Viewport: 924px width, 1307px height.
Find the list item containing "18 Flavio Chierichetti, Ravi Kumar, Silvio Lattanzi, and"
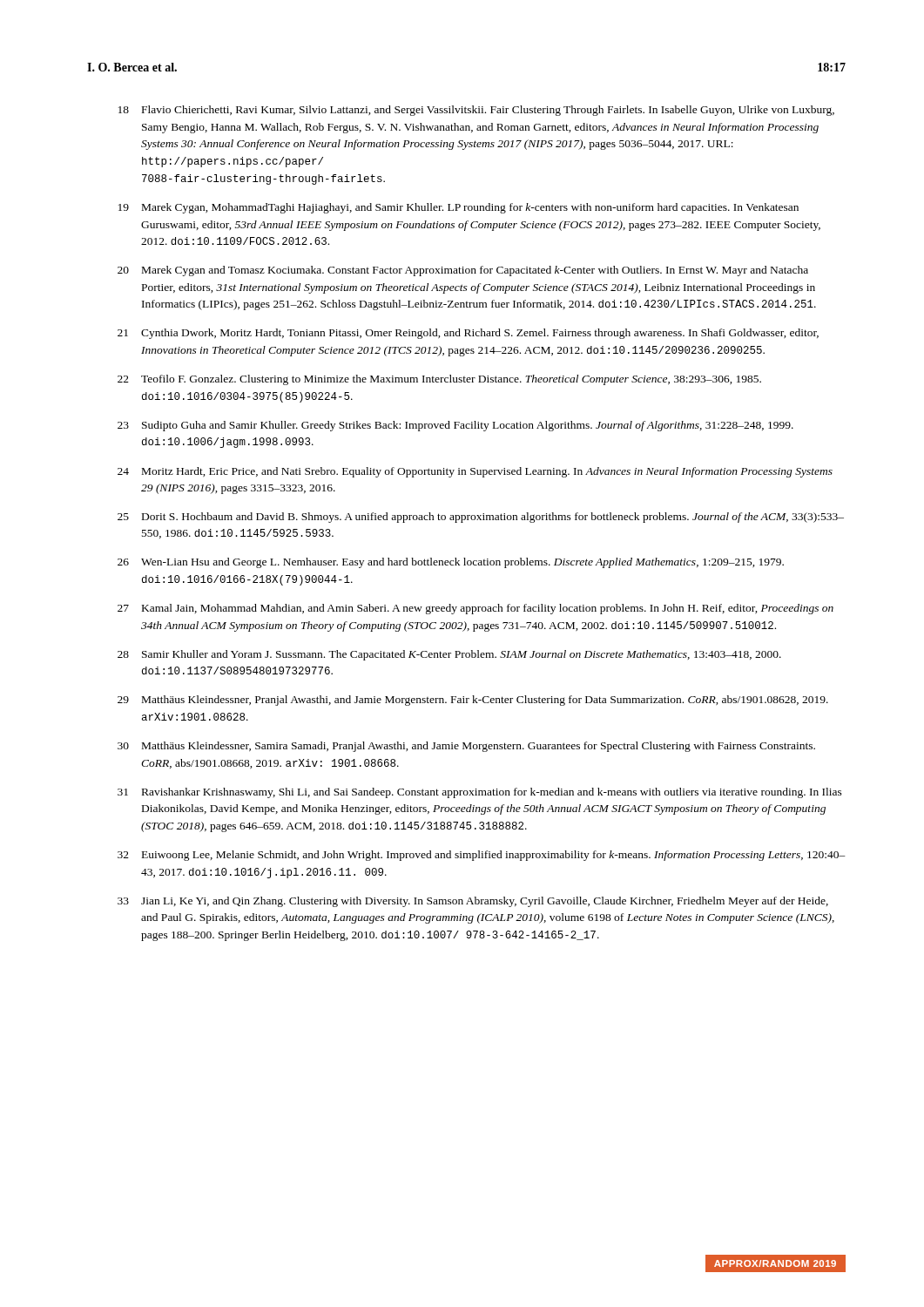click(x=466, y=144)
